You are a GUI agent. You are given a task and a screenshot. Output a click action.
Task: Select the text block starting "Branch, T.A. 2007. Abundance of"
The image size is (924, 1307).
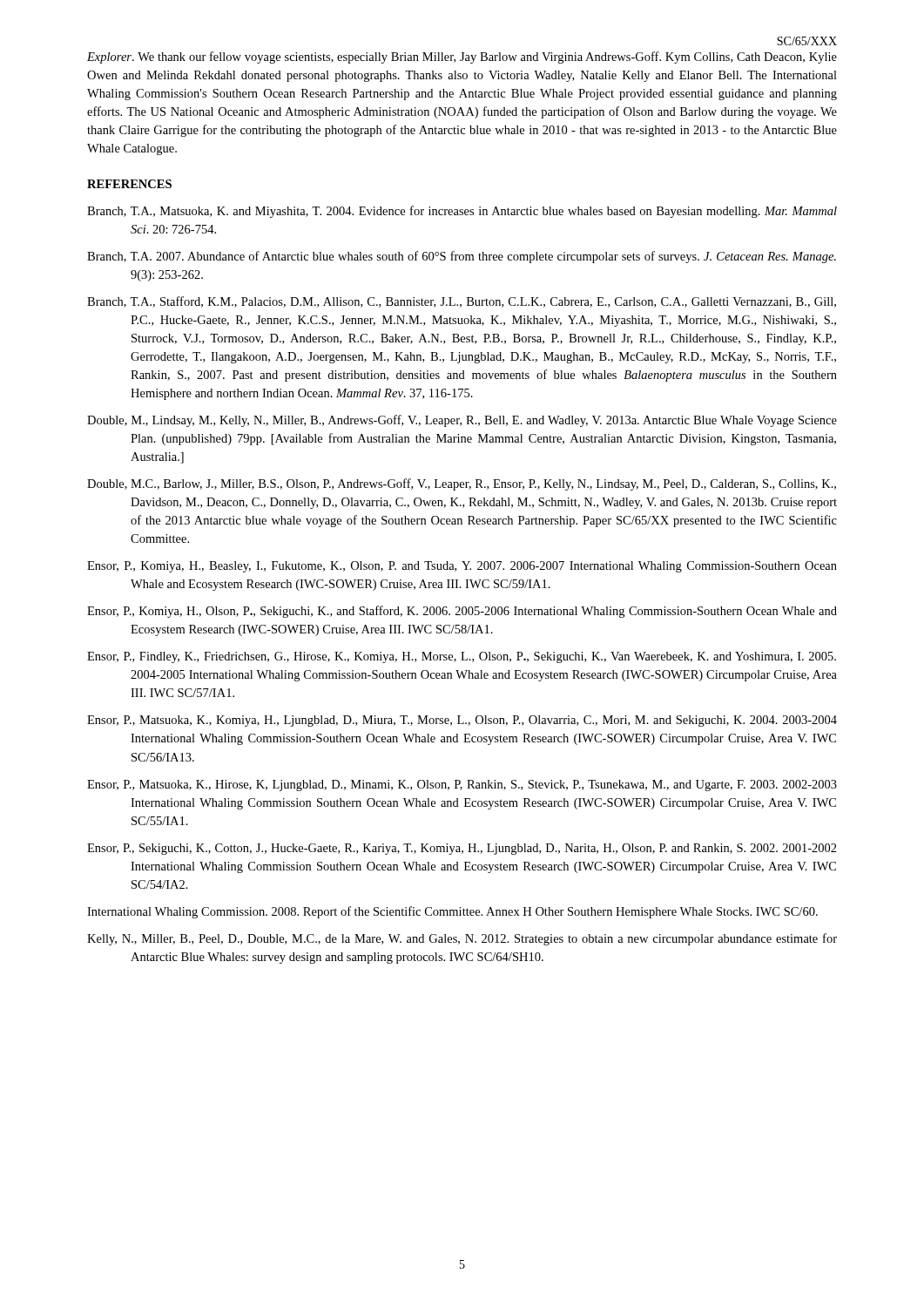[x=462, y=265]
